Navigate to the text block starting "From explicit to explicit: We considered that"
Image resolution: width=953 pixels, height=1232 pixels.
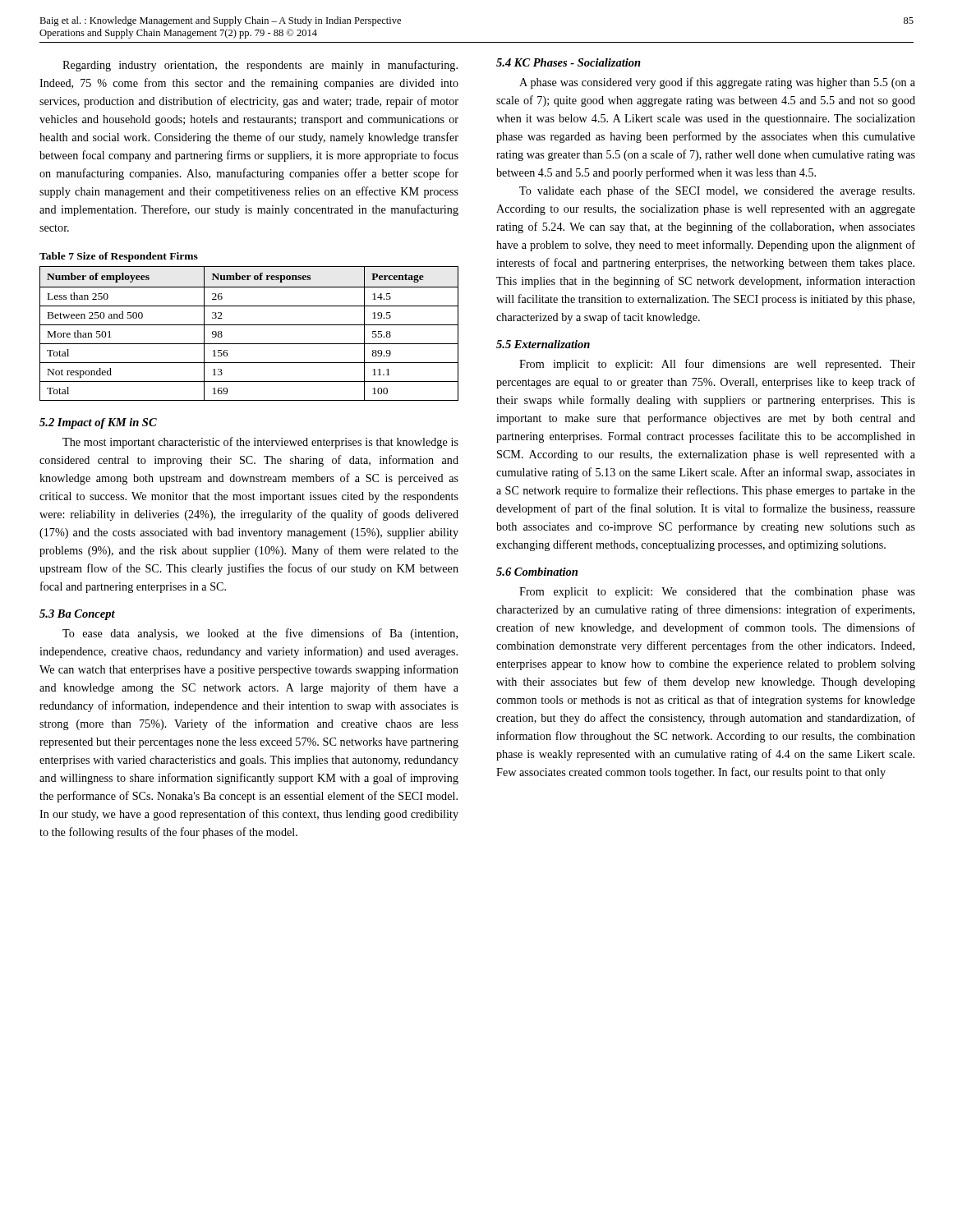706,682
